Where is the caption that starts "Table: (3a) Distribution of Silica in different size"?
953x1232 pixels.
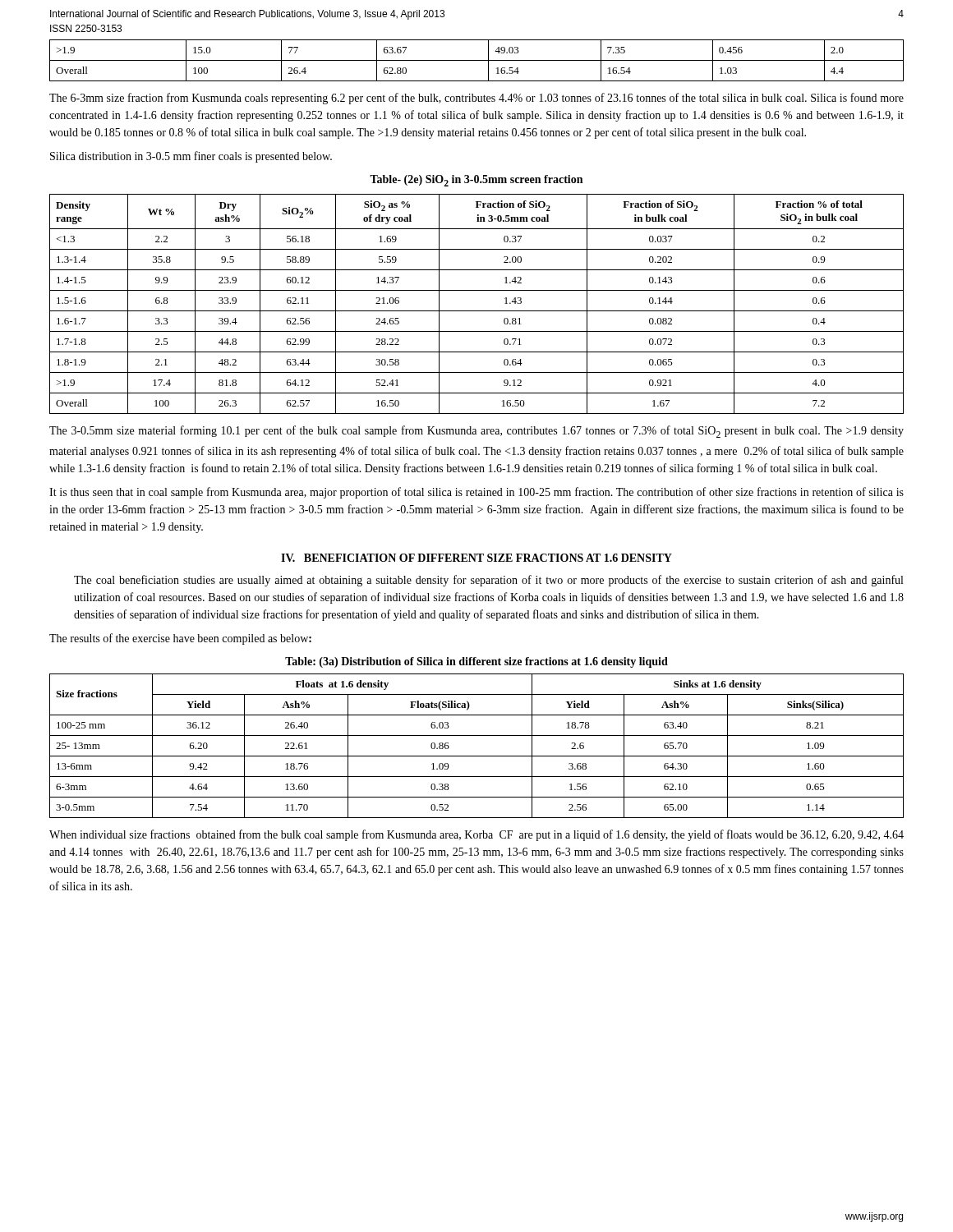point(476,661)
